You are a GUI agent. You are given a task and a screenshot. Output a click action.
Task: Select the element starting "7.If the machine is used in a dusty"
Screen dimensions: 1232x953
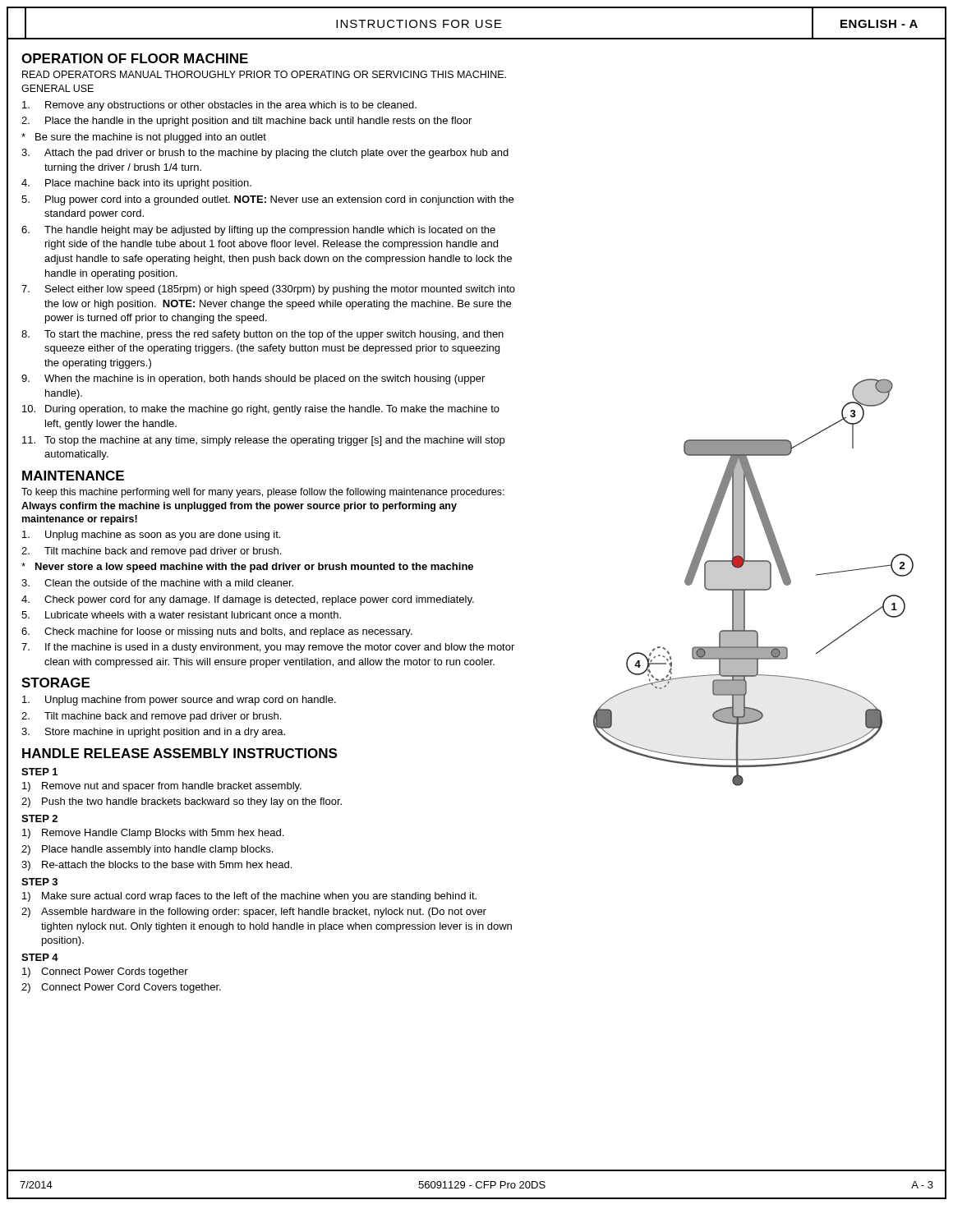[x=269, y=654]
